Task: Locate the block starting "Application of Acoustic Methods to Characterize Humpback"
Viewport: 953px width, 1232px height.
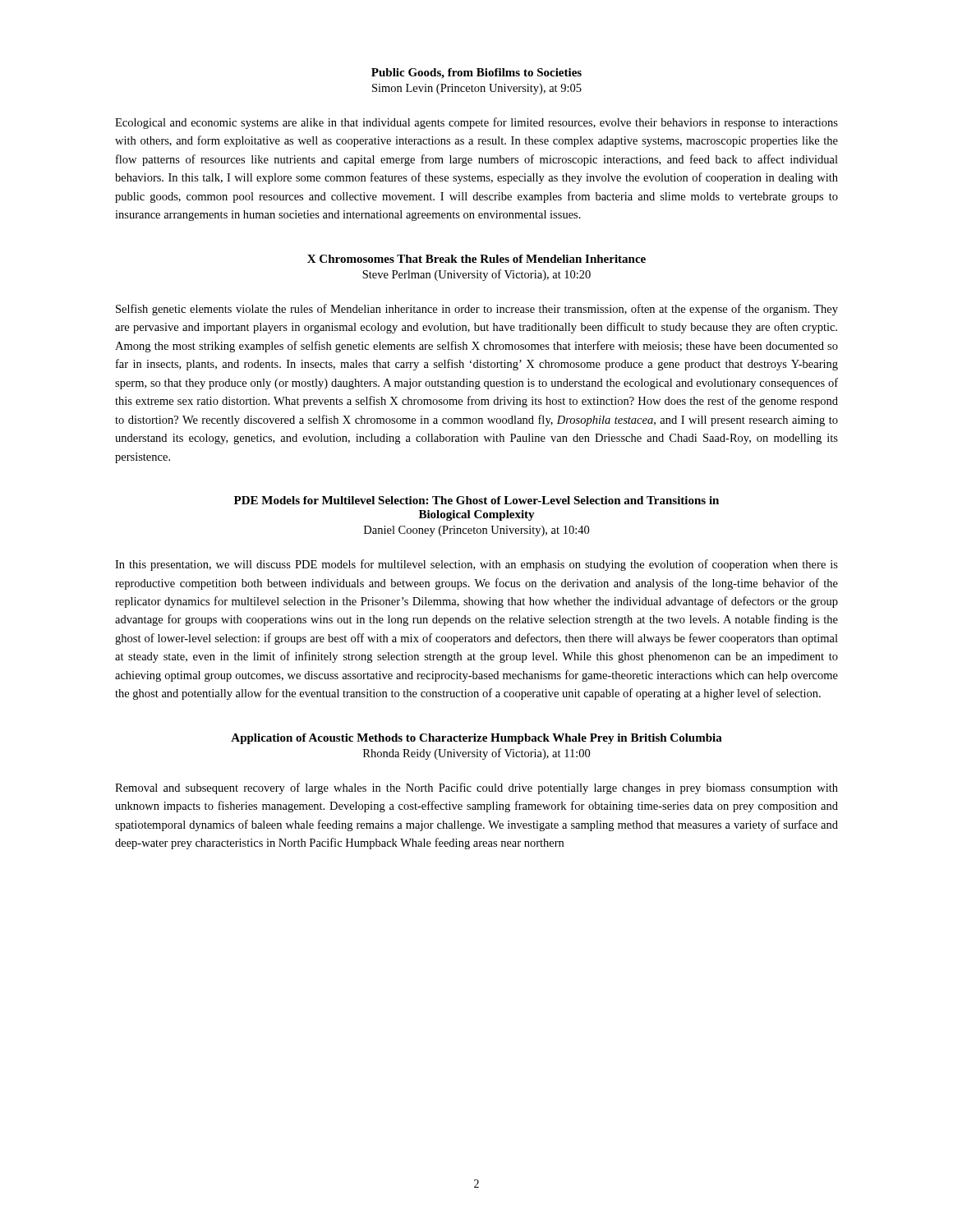Action: [x=476, y=746]
